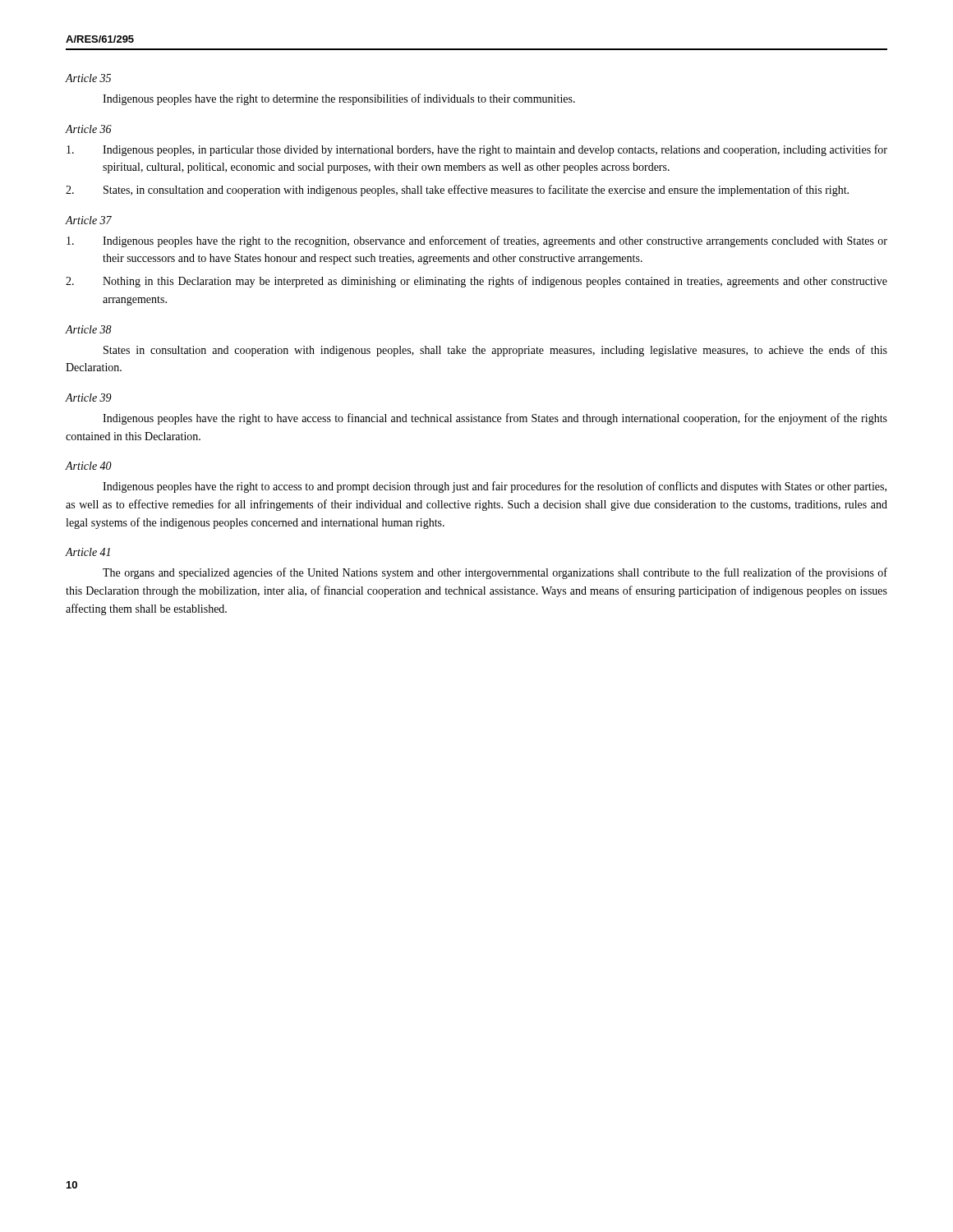Image resolution: width=953 pixels, height=1232 pixels.
Task: Point to the text block starting "Indigenous peoples, in particular those divided"
Action: [476, 170]
